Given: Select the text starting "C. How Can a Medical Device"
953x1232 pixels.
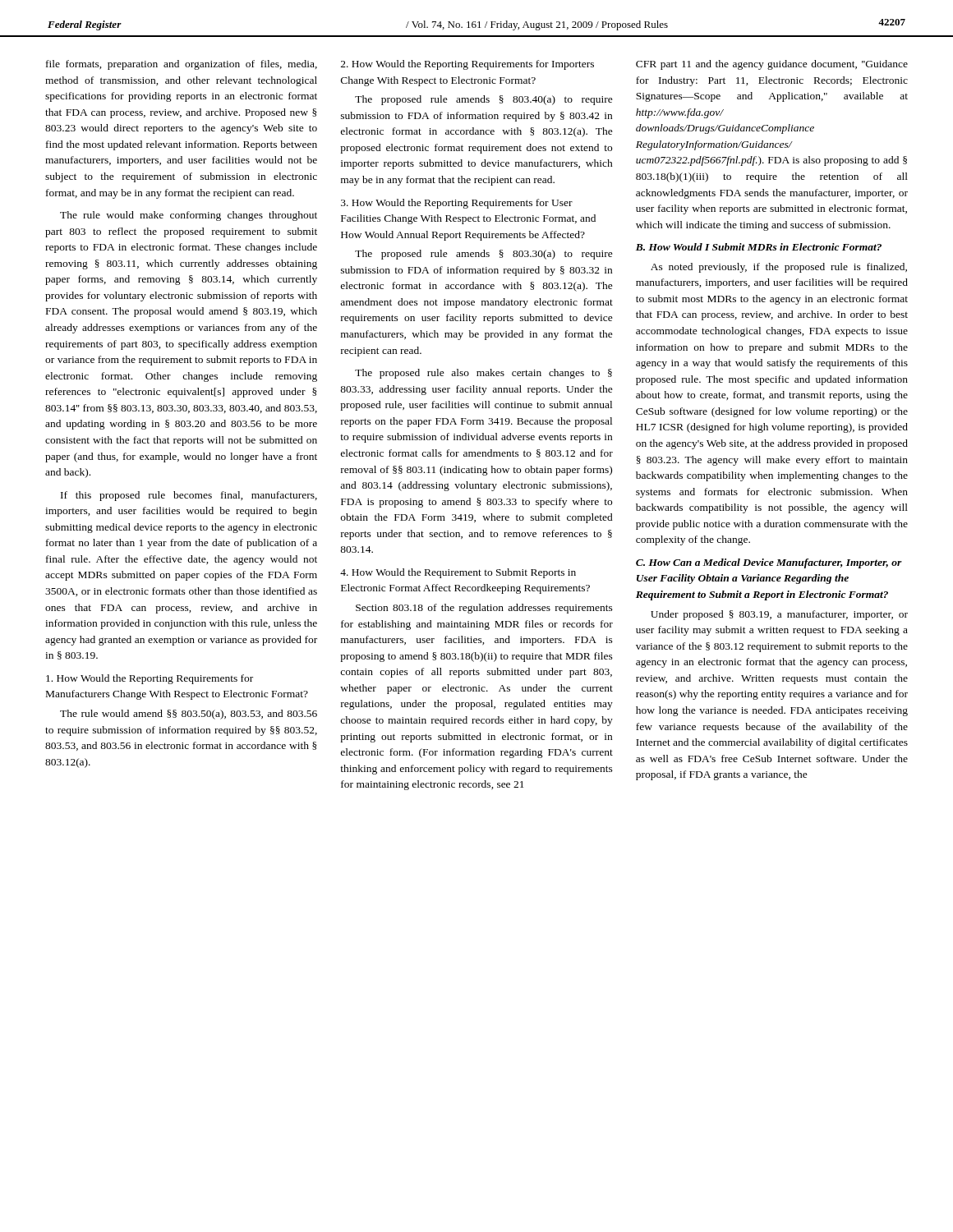Looking at the screenshot, I should (772, 578).
